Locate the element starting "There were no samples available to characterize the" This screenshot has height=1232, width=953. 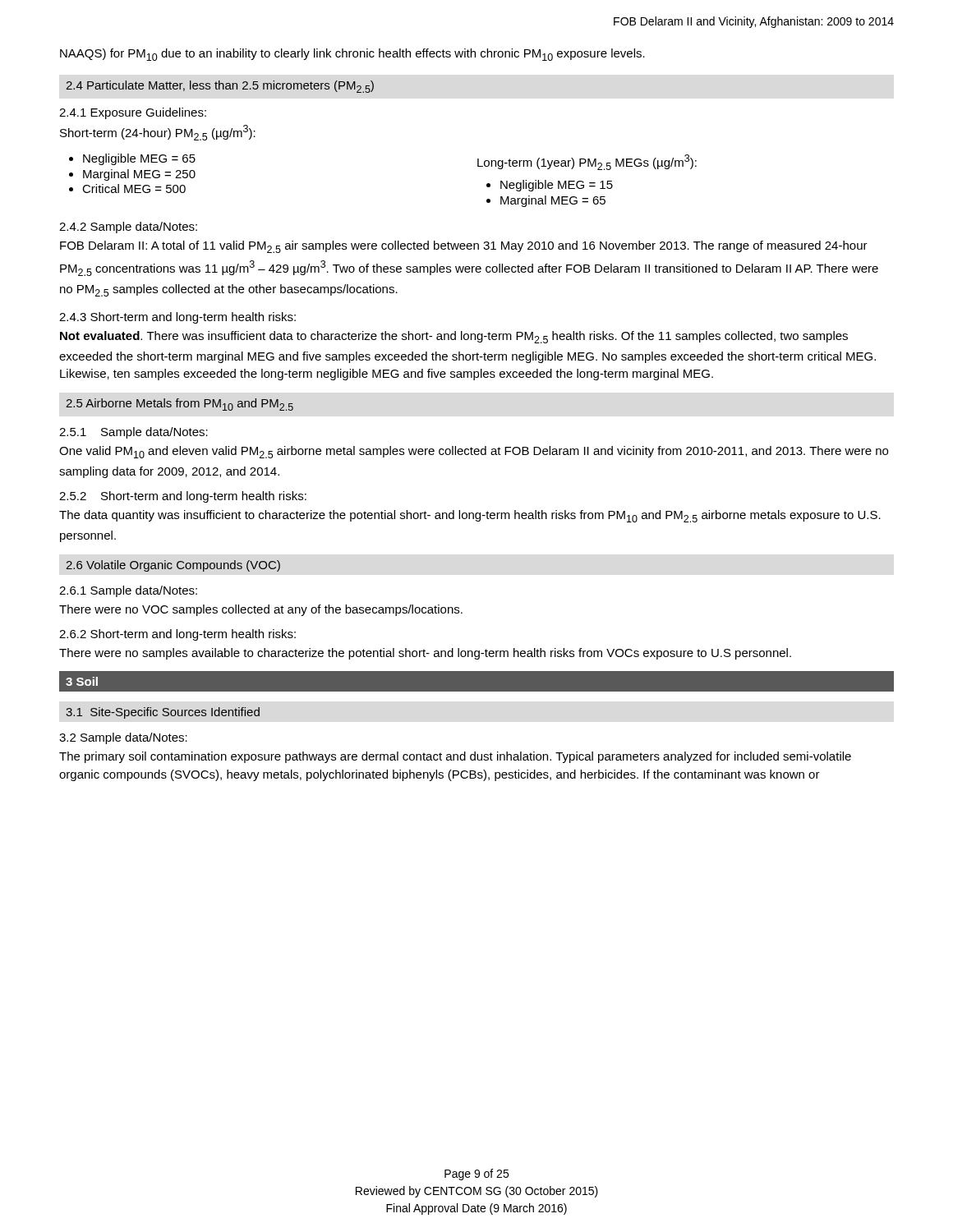point(426,652)
